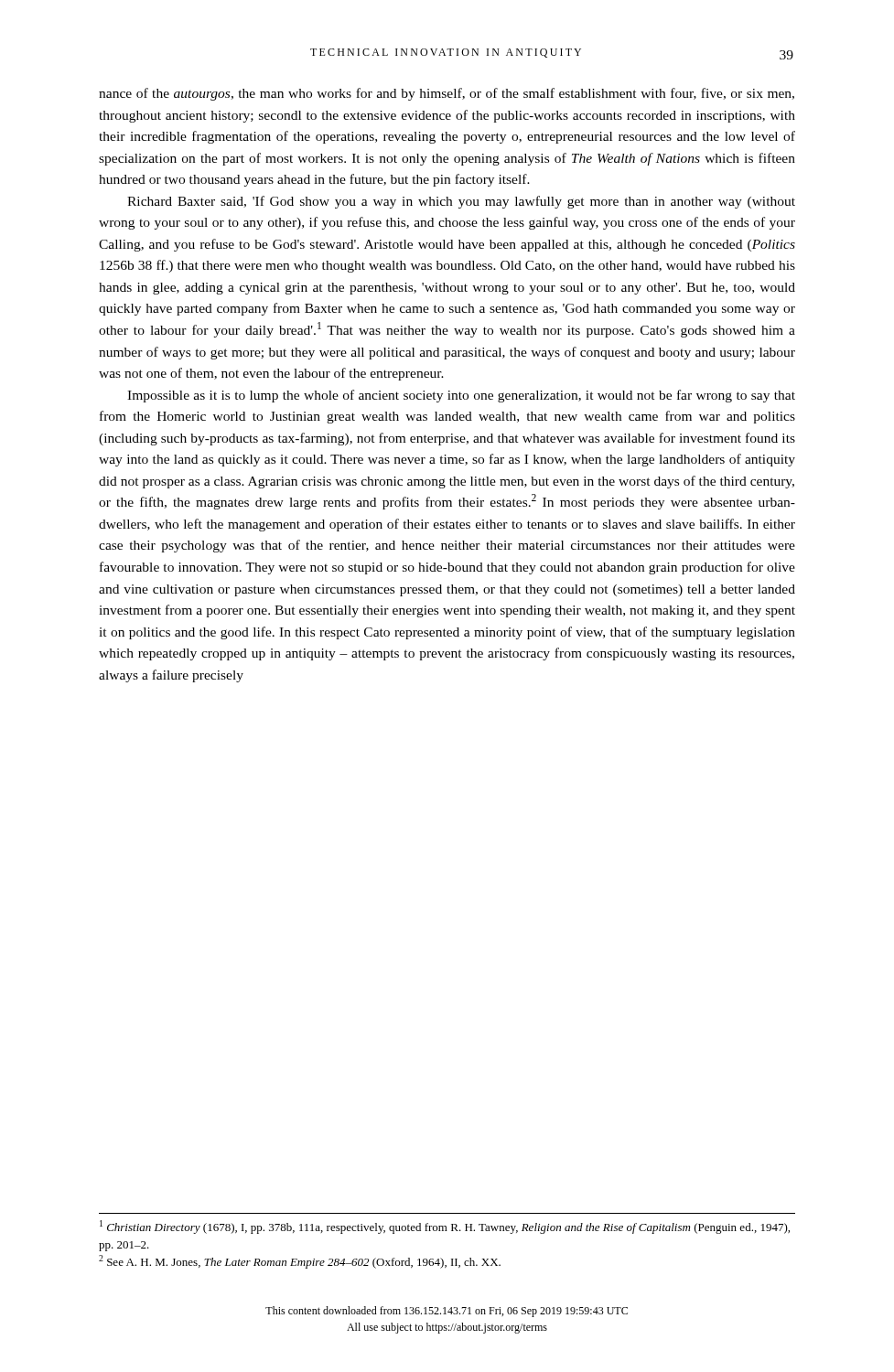The width and height of the screenshot is (894, 1372).
Task: Where is the passage that starts "Impossible as it is"?
Action: coord(447,534)
